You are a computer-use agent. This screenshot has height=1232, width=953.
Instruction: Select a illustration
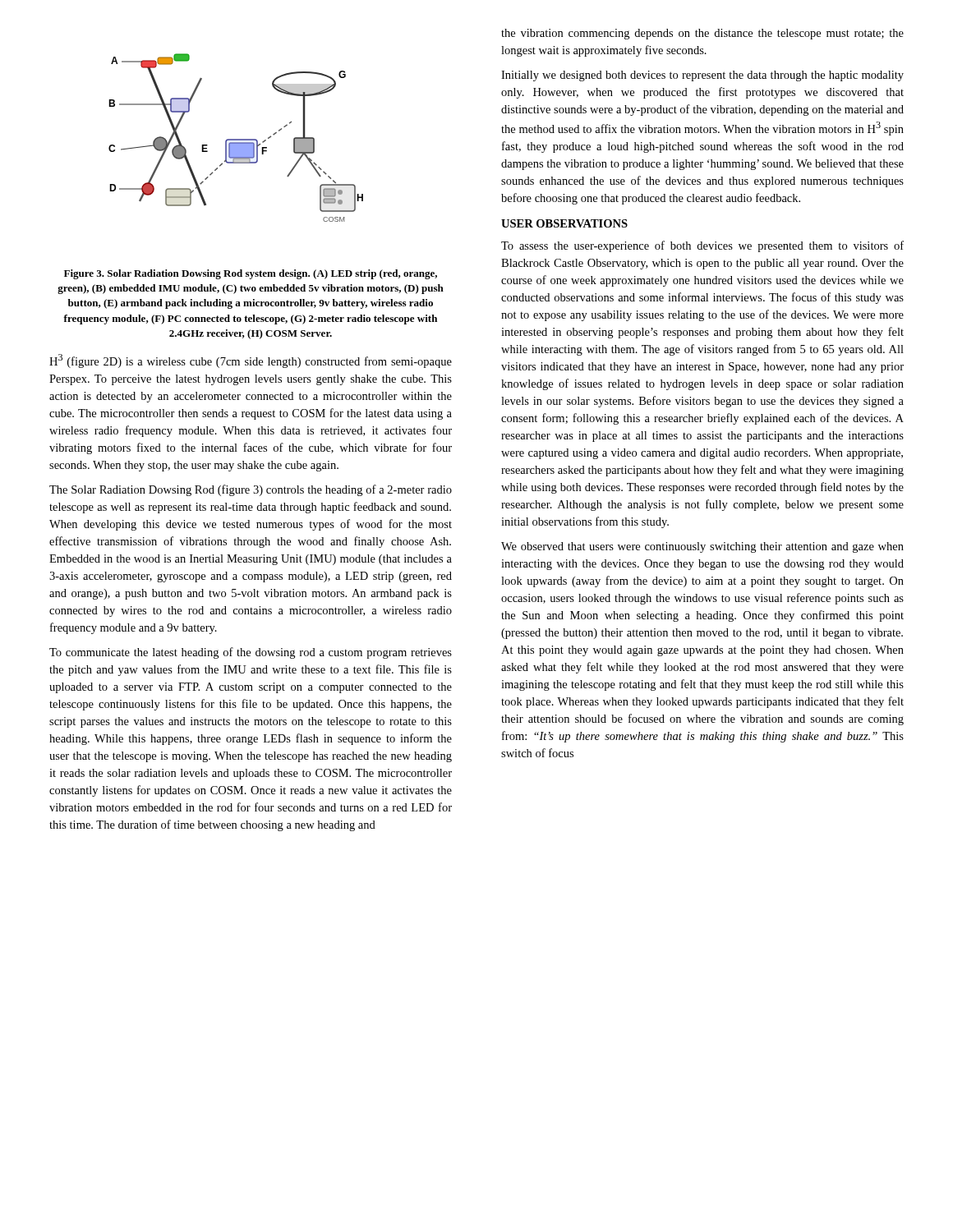pos(251,142)
